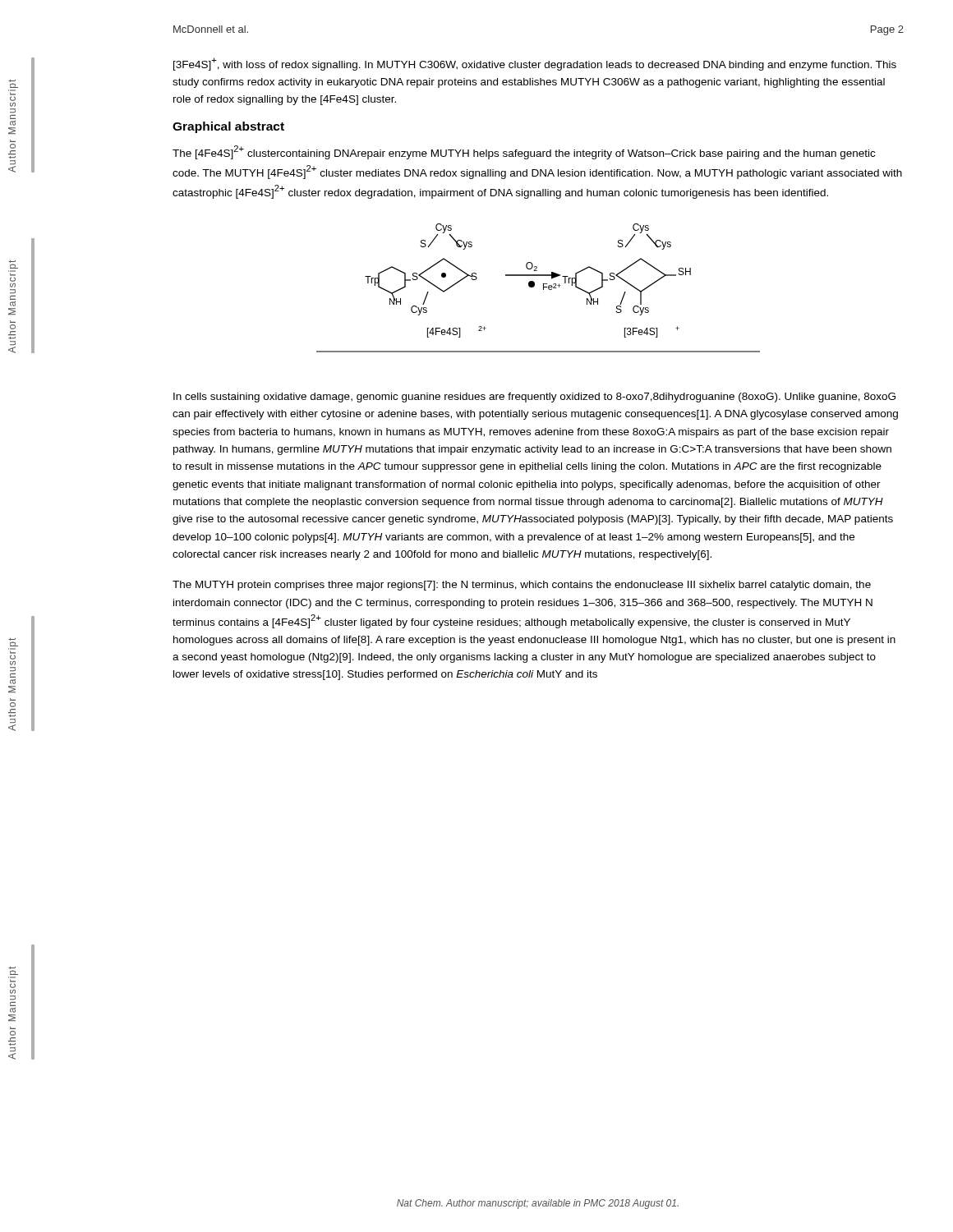The height and width of the screenshot is (1232, 953).
Task: Find the illustration
Action: coord(538,294)
